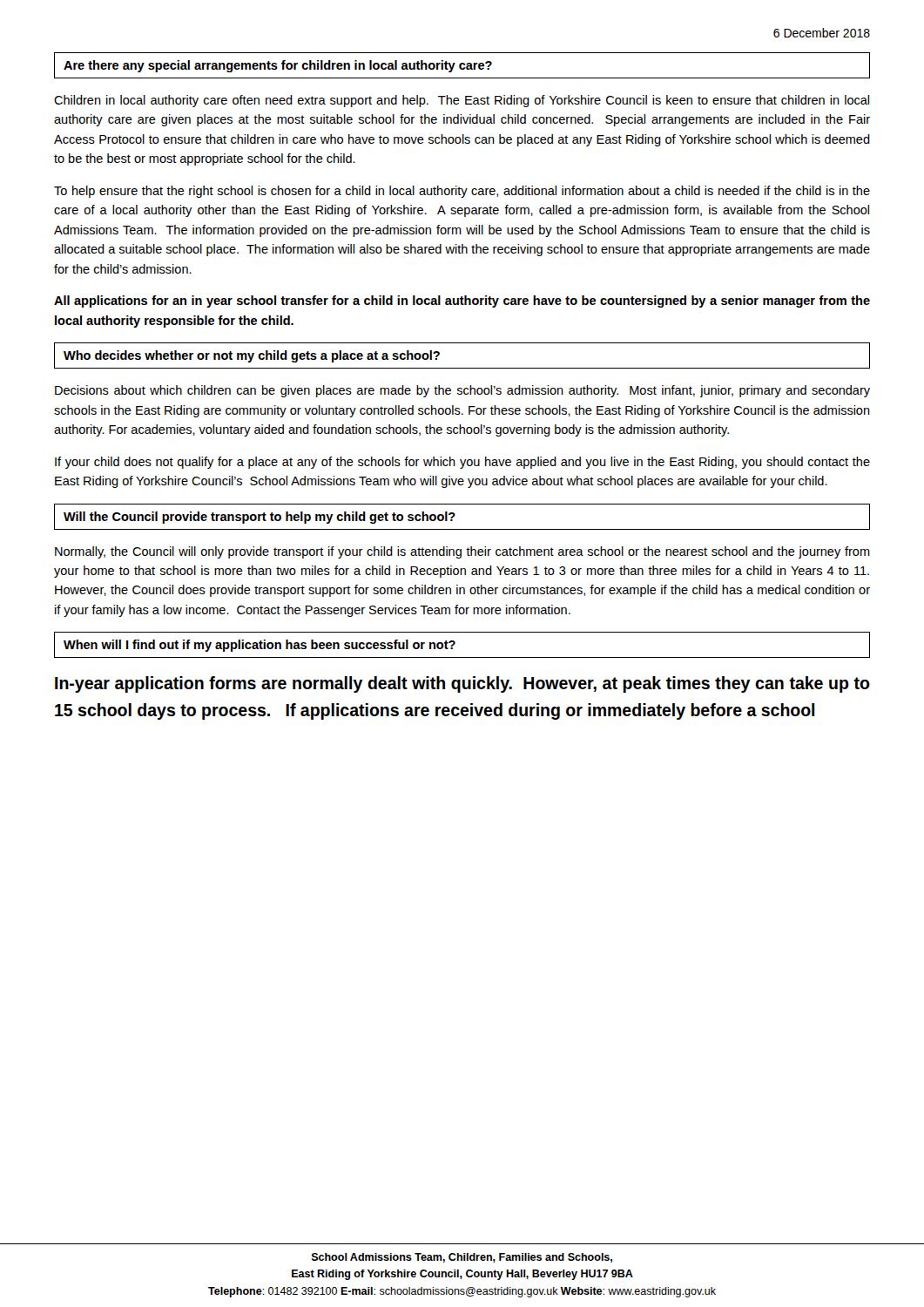The height and width of the screenshot is (1307, 924).
Task: Locate the section header with the text "Will the Council provide transport to"
Action: 260,516
